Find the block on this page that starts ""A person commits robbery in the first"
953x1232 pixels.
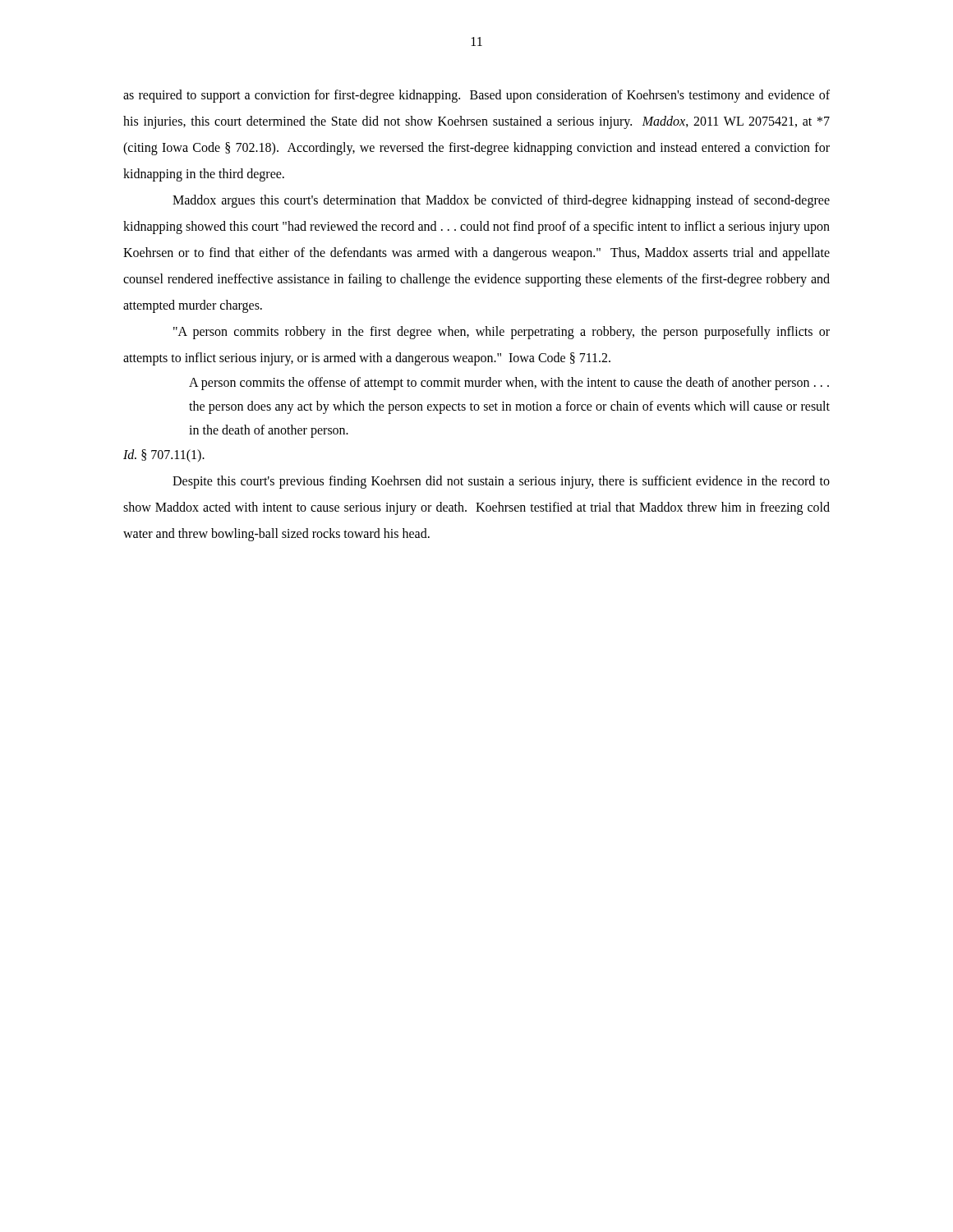[476, 345]
